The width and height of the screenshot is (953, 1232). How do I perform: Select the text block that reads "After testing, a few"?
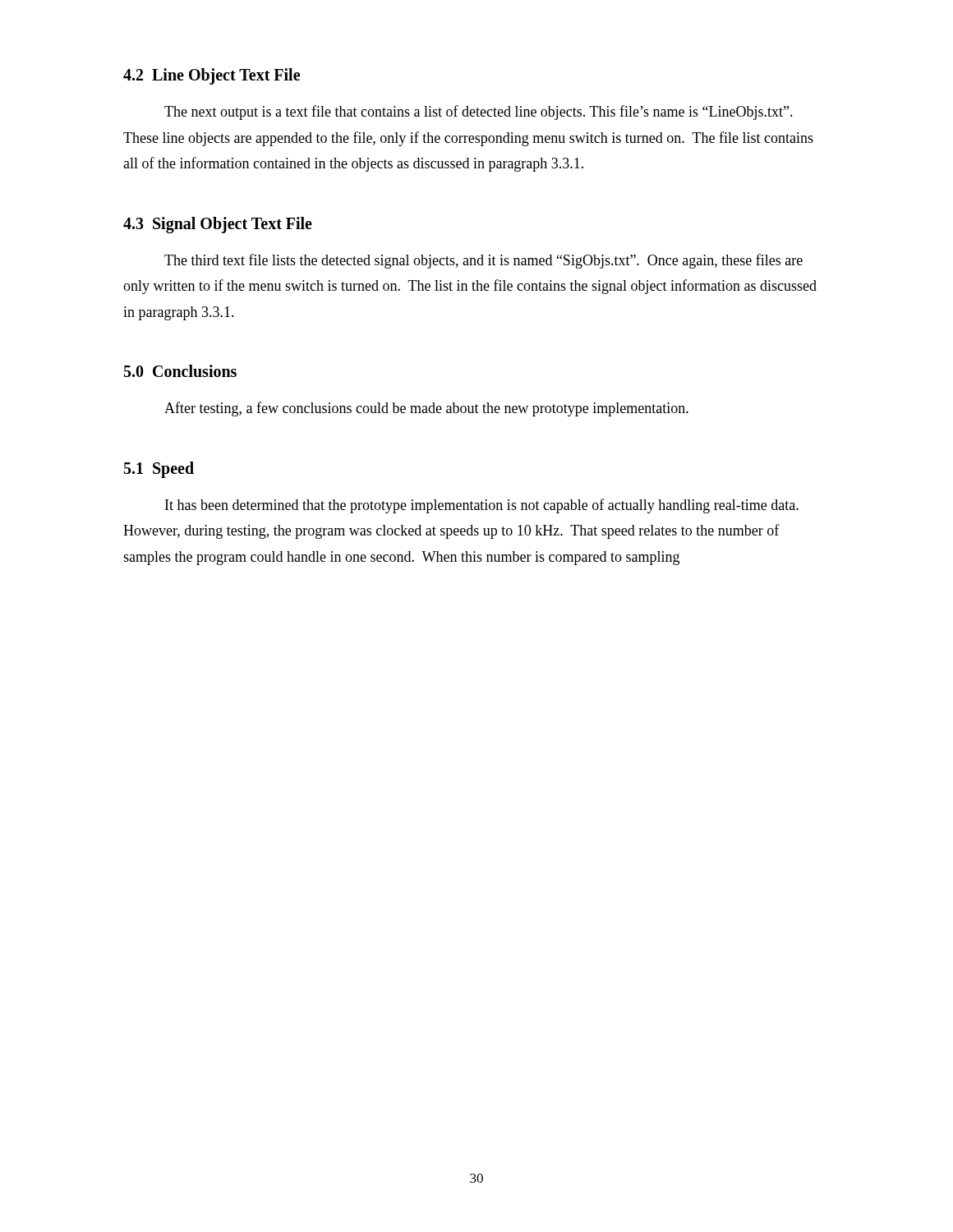[476, 409]
